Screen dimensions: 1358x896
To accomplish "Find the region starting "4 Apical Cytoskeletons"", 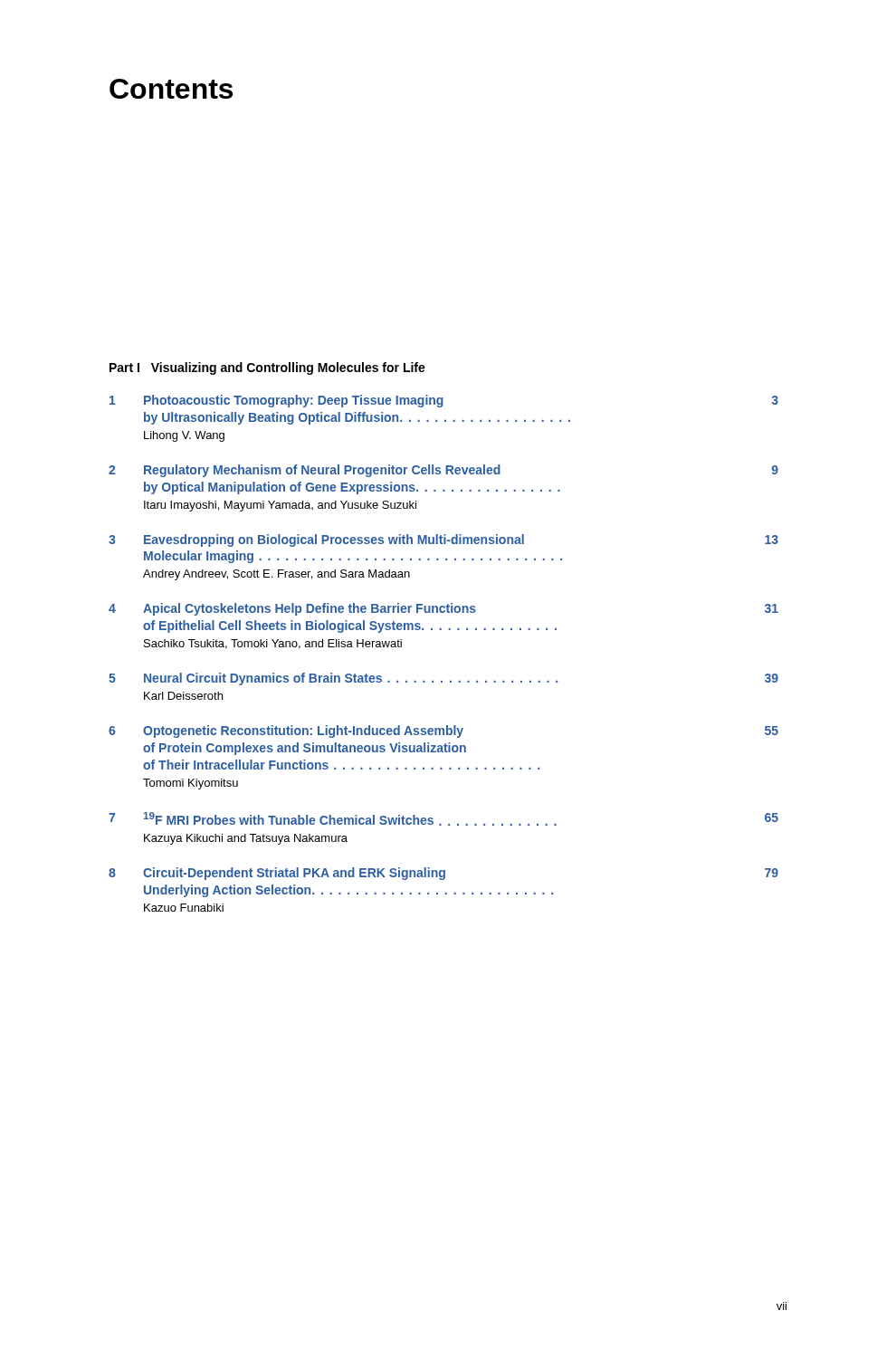I will (x=443, y=625).
